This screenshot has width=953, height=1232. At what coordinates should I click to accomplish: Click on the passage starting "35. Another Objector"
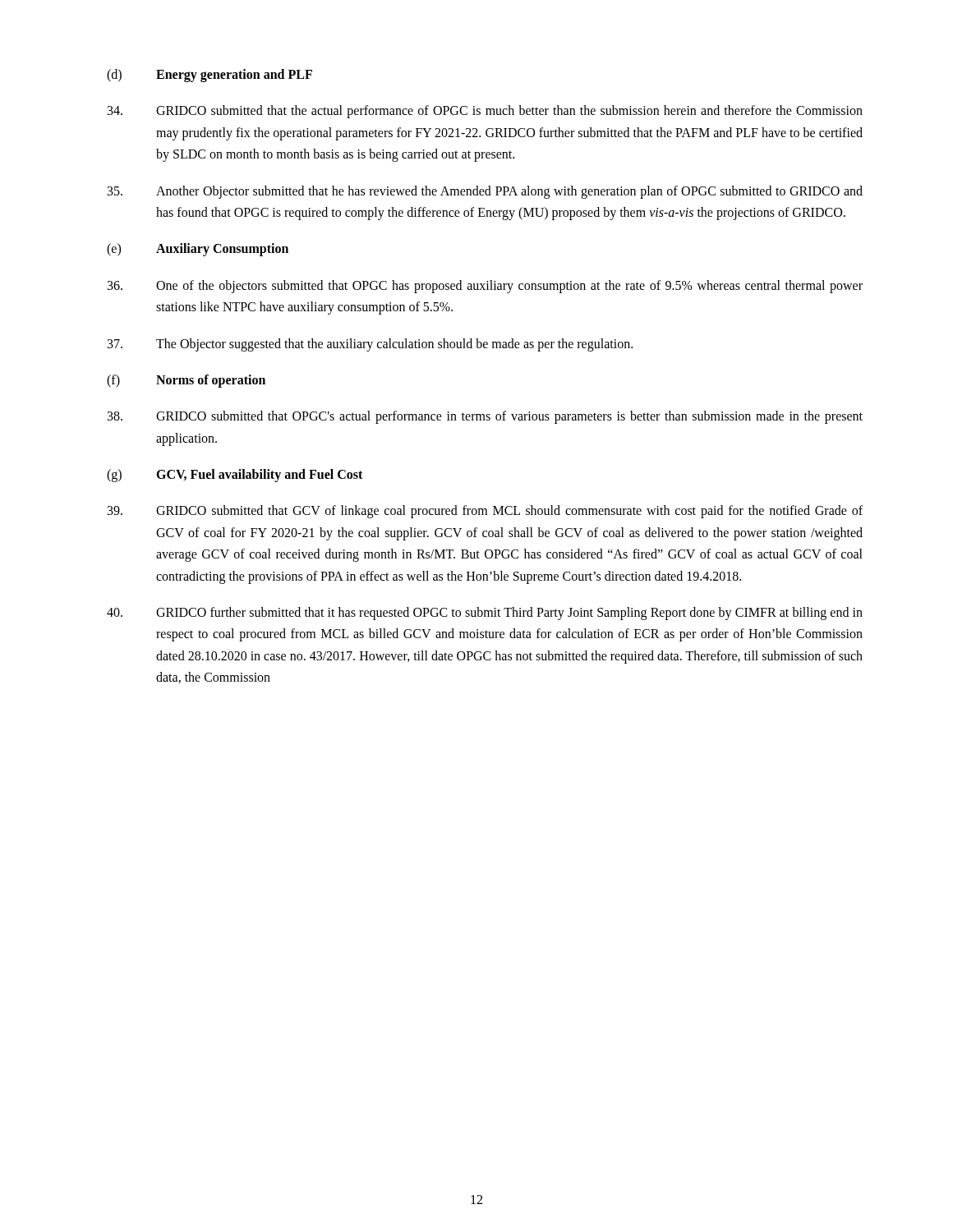[x=485, y=202]
